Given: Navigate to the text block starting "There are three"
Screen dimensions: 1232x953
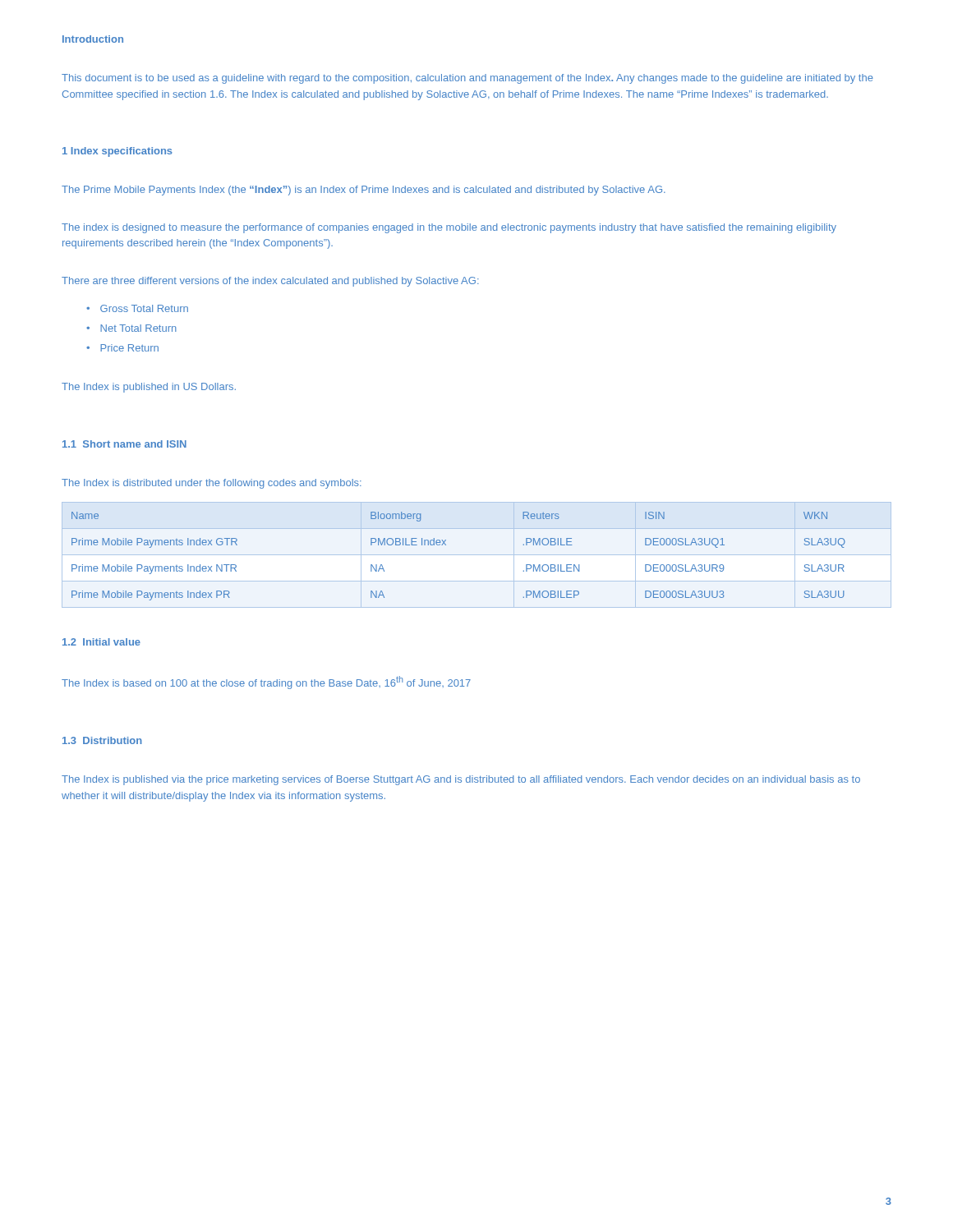Looking at the screenshot, I should (x=271, y=280).
